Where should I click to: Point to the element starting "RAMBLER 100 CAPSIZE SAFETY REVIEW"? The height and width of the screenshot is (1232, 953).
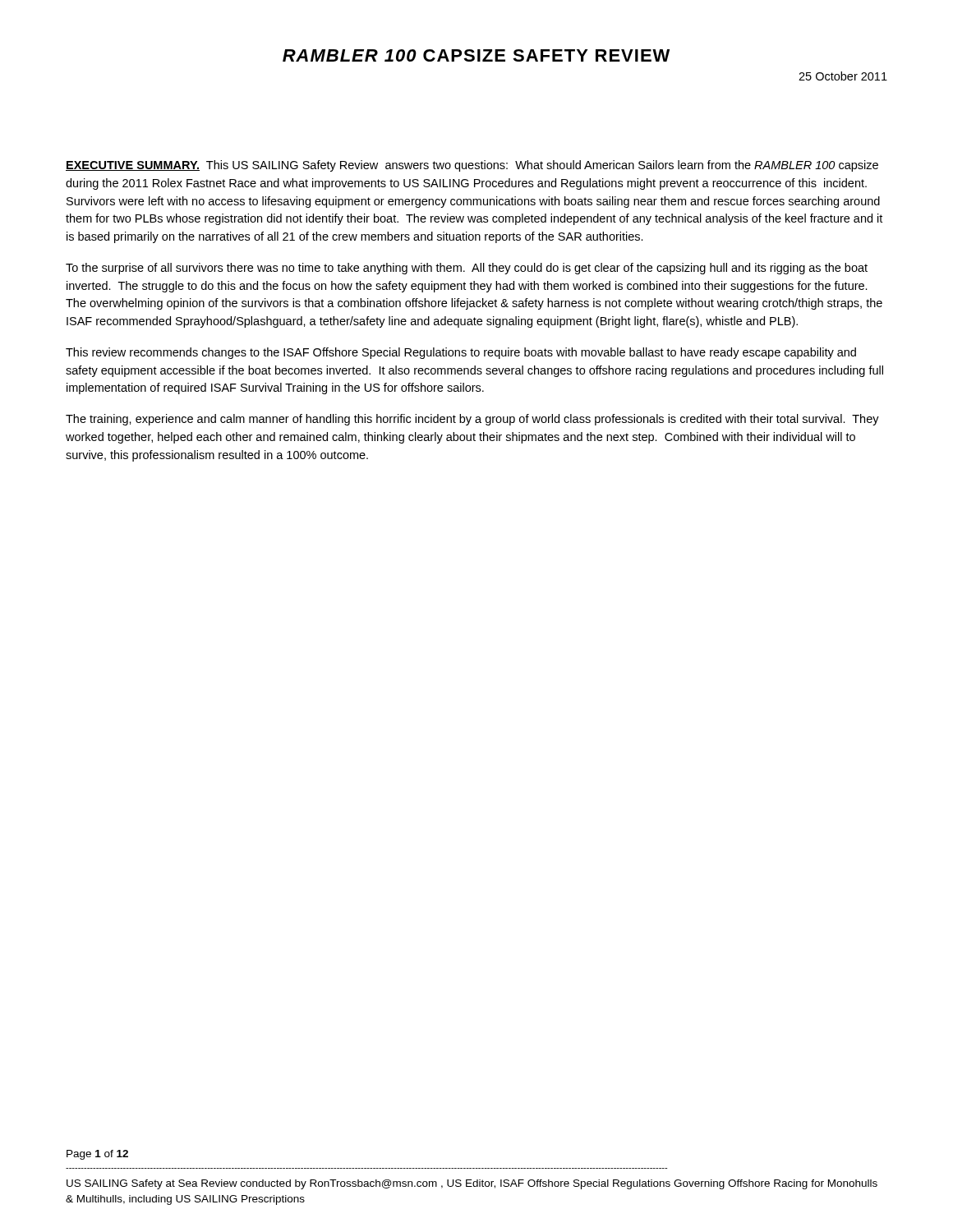(476, 56)
